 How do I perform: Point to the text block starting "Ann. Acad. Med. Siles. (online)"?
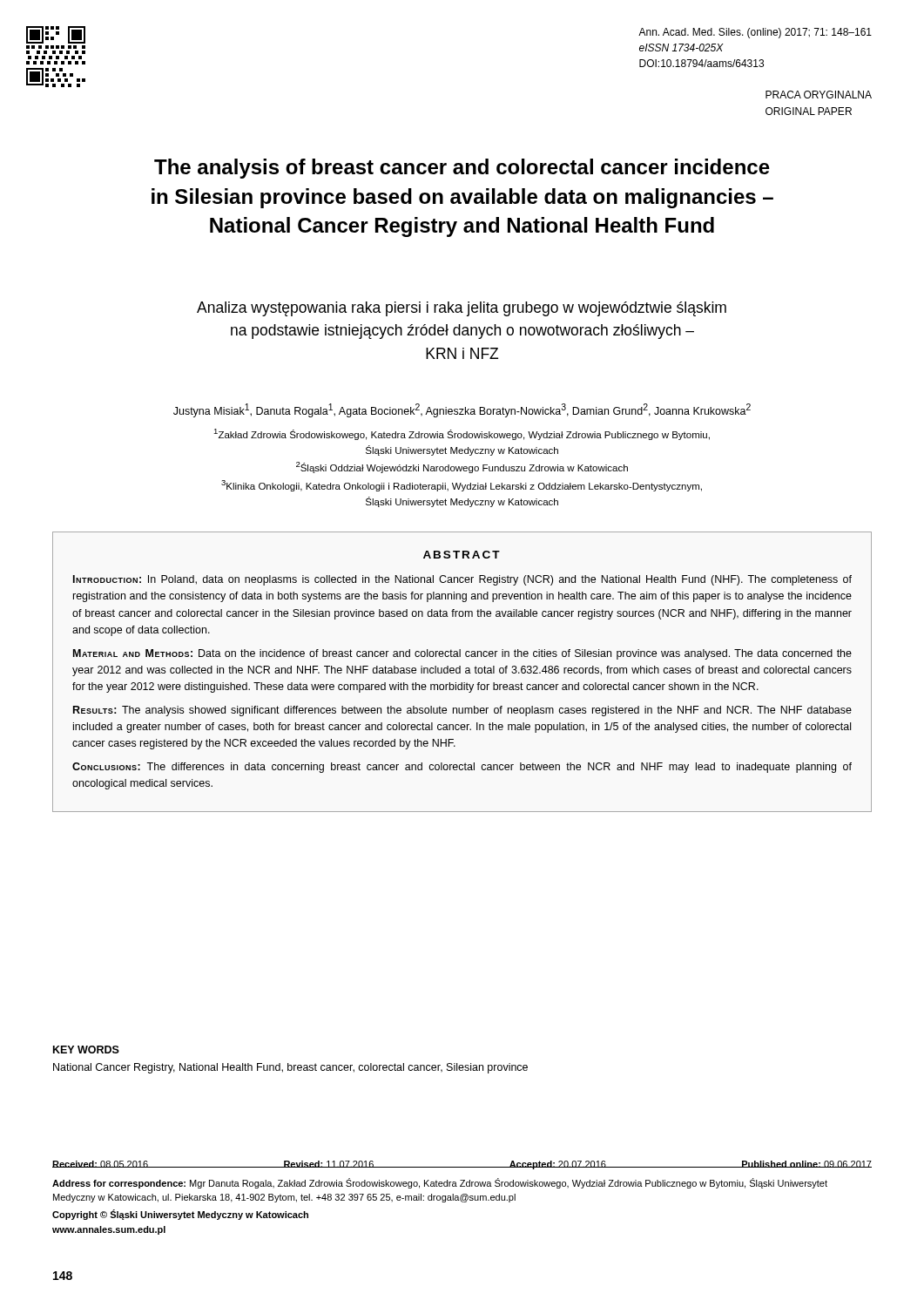tap(755, 48)
